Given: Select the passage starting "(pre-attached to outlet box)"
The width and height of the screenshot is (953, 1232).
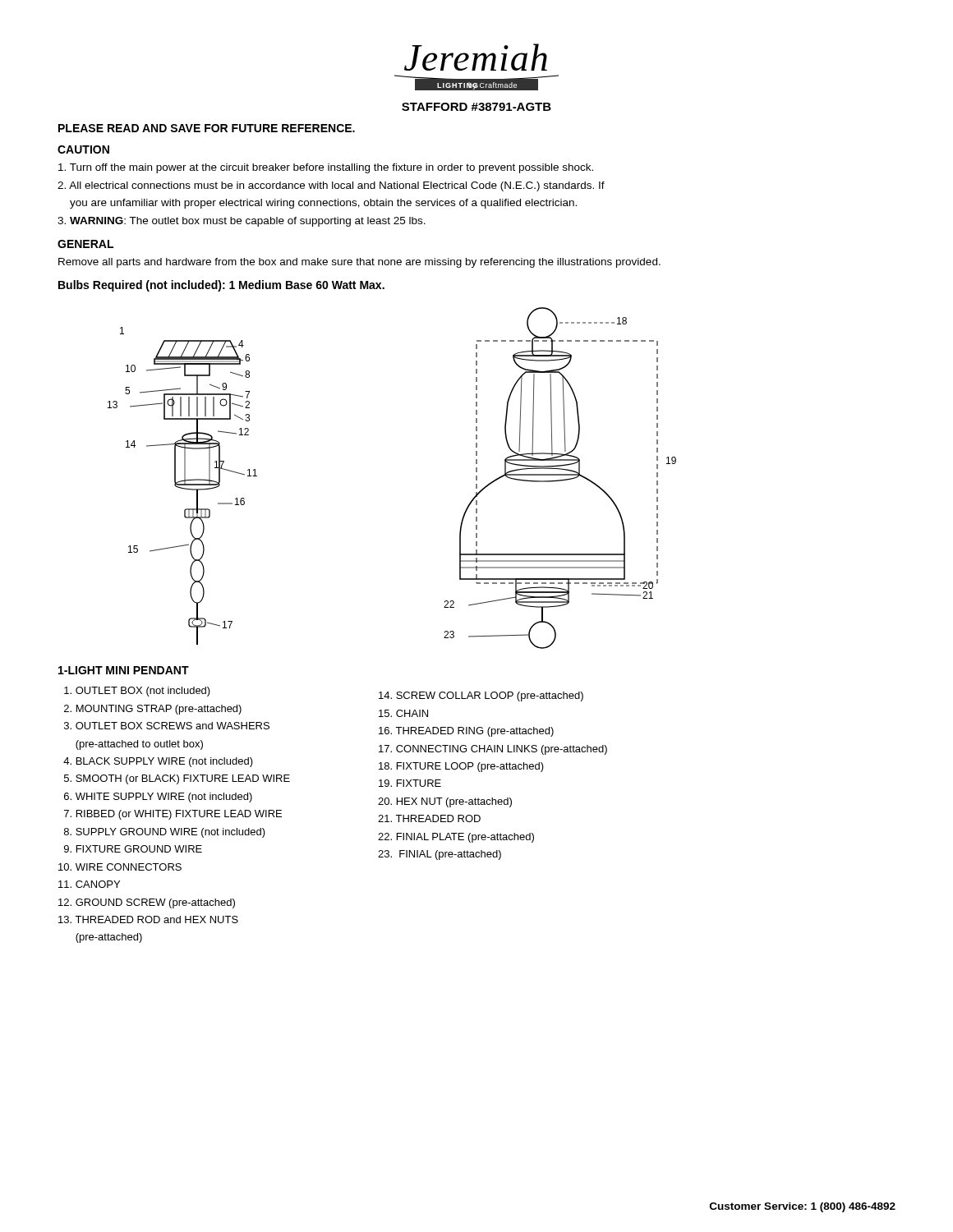Looking at the screenshot, I should pyautogui.click(x=131, y=743).
